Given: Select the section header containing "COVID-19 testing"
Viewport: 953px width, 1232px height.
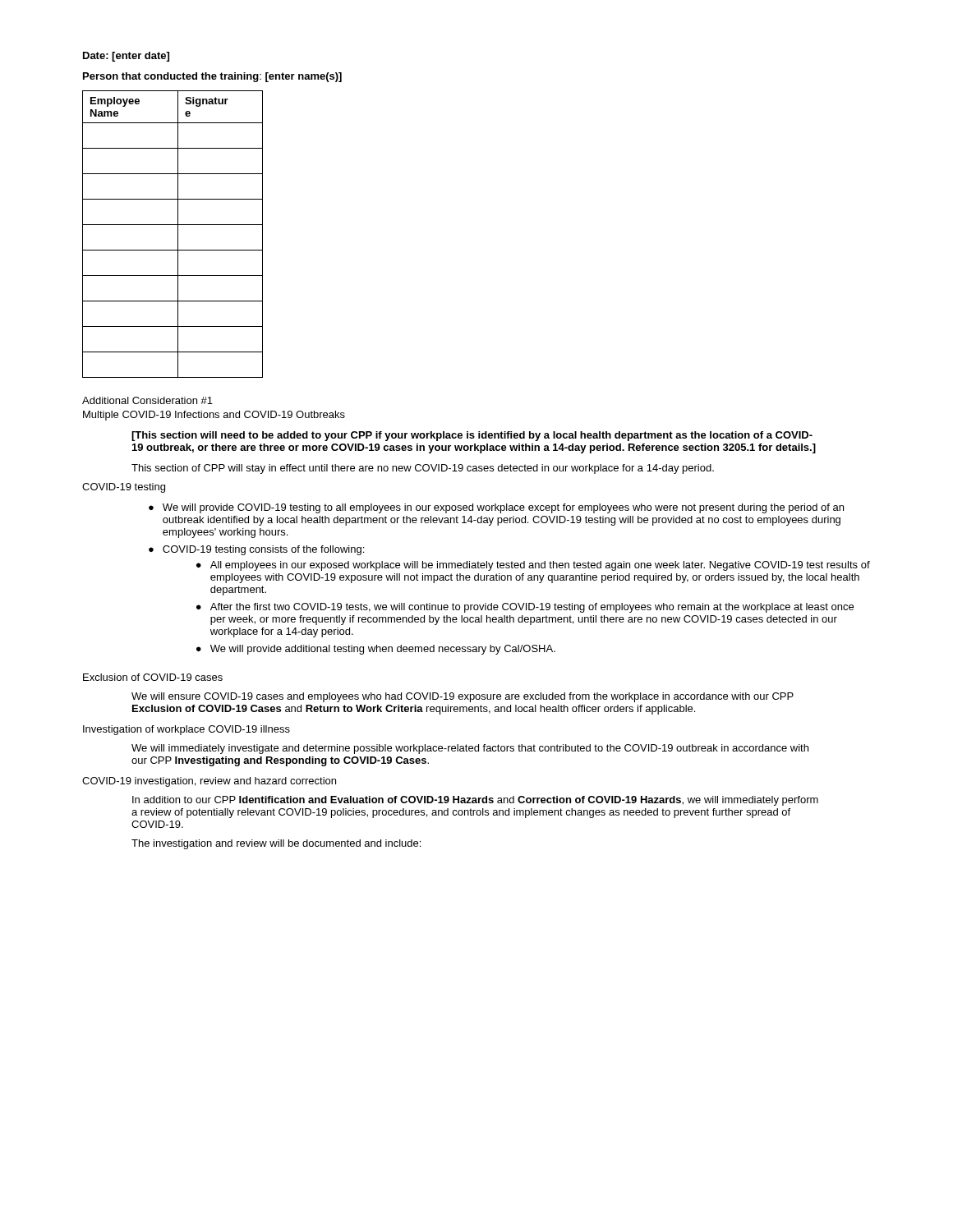Looking at the screenshot, I should click(124, 487).
